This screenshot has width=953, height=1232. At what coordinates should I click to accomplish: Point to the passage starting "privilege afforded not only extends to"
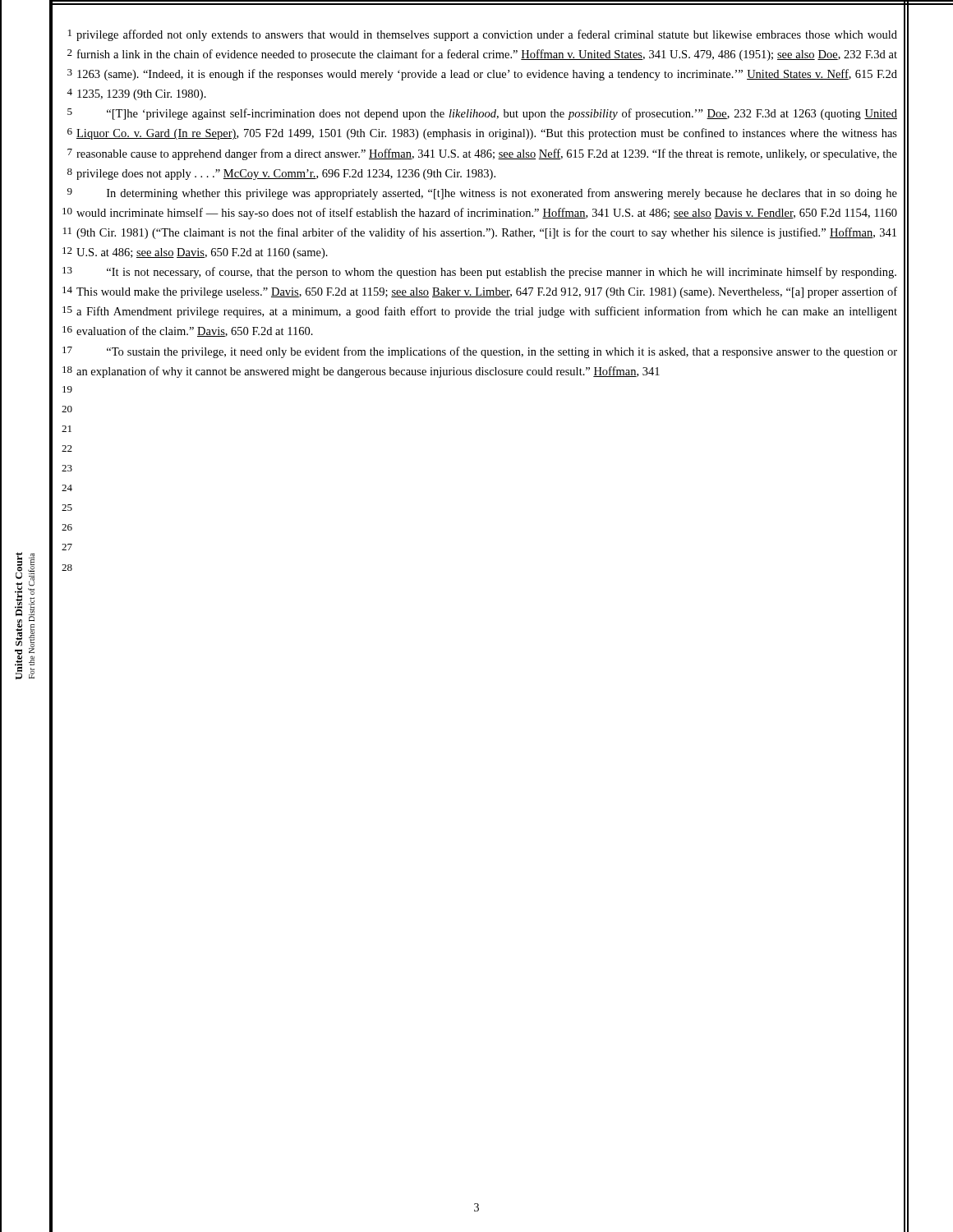point(487,64)
